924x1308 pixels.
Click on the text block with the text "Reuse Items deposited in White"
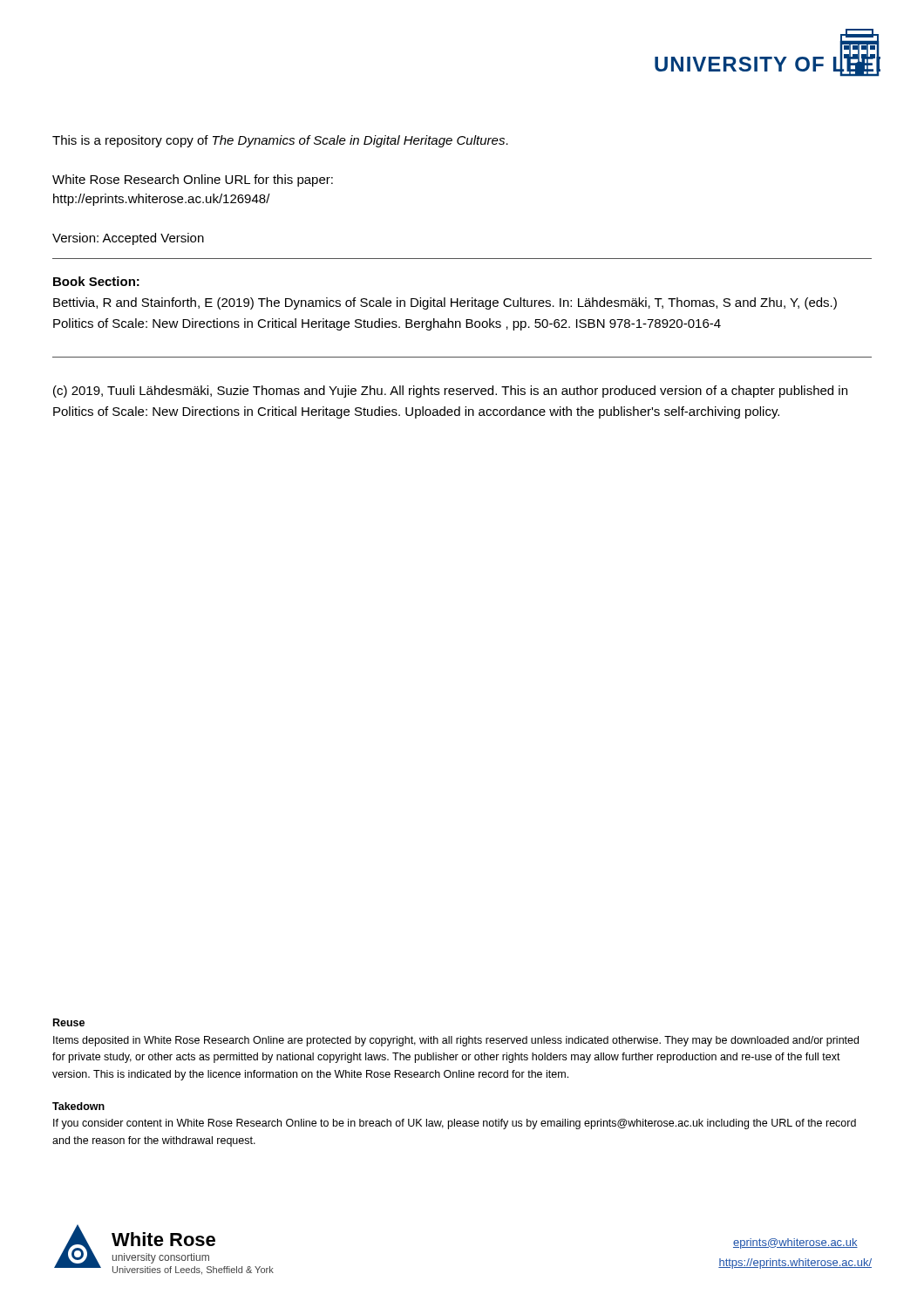456,1049
